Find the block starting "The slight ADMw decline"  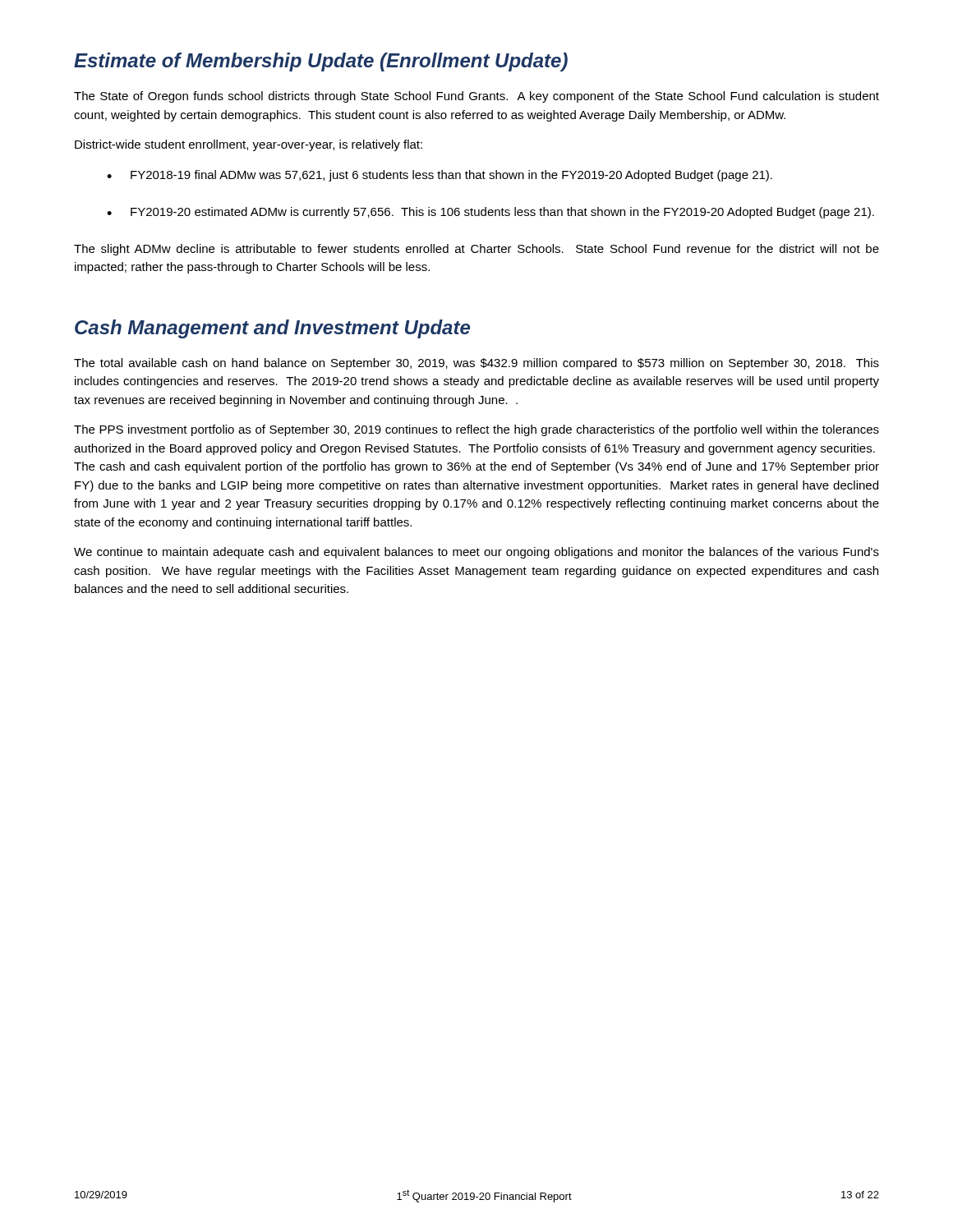[476, 257]
